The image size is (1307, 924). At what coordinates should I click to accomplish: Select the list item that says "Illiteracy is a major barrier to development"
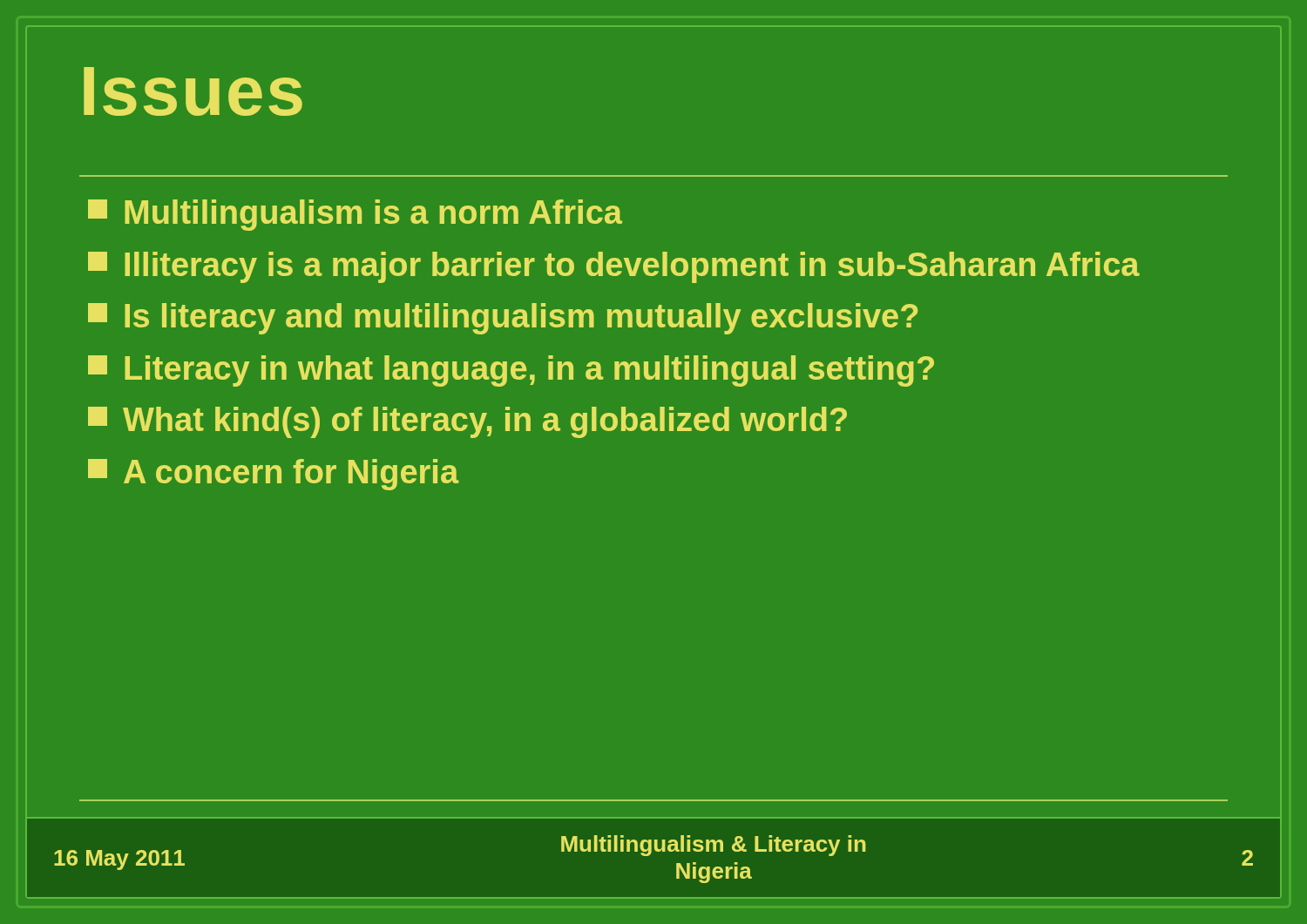658,265
